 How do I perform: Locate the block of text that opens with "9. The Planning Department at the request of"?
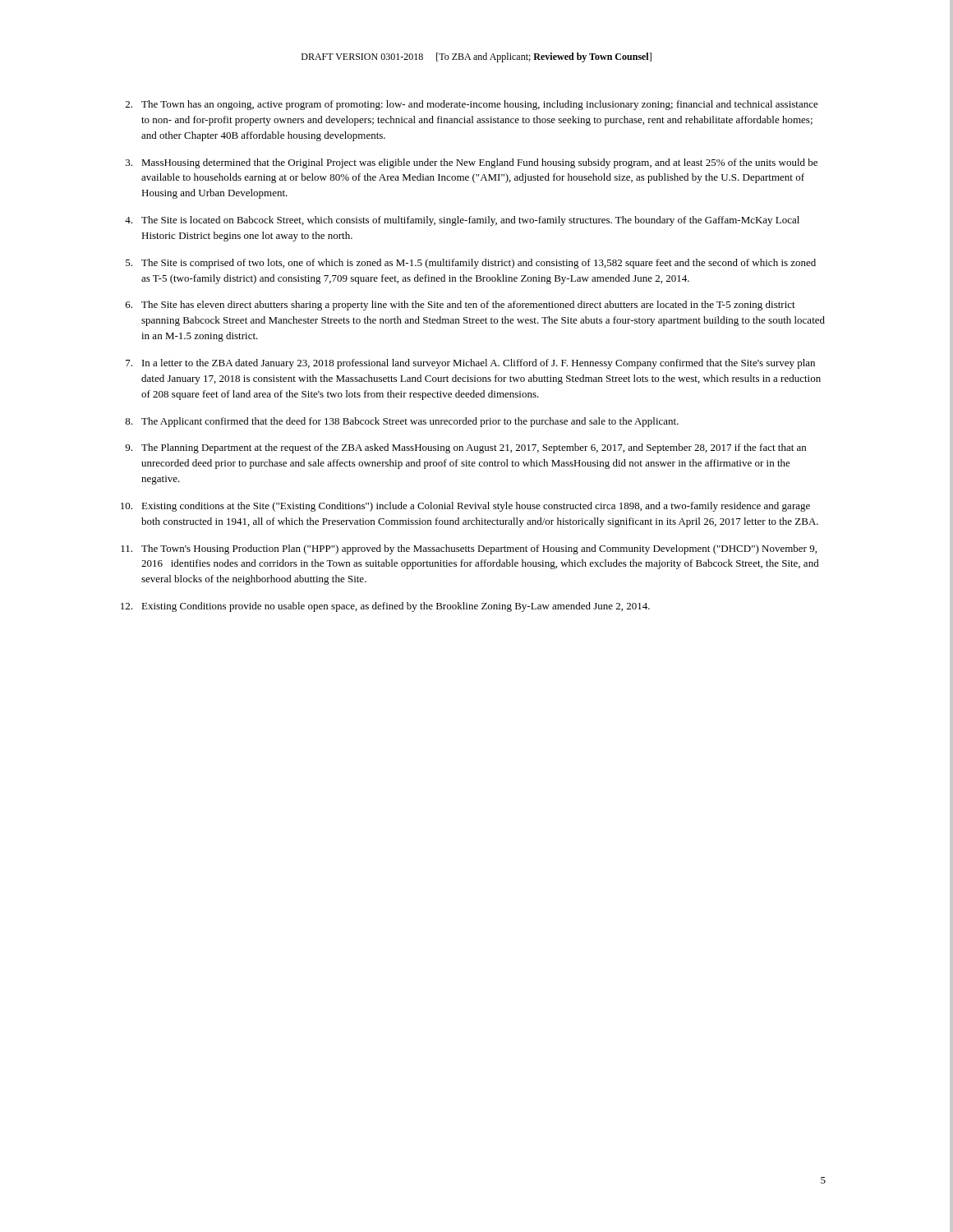pos(462,464)
